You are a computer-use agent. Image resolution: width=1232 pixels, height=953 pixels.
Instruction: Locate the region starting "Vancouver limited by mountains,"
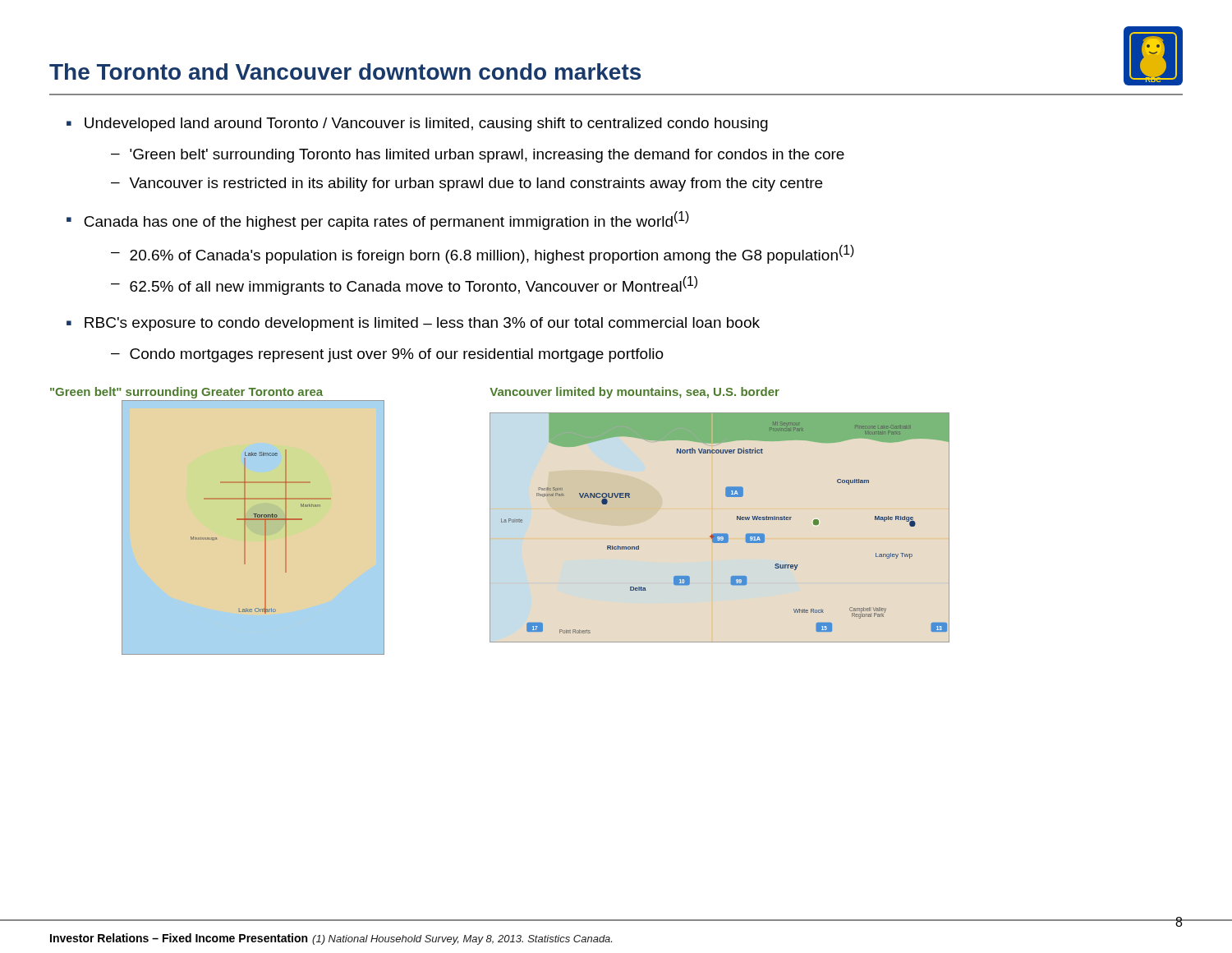[635, 392]
